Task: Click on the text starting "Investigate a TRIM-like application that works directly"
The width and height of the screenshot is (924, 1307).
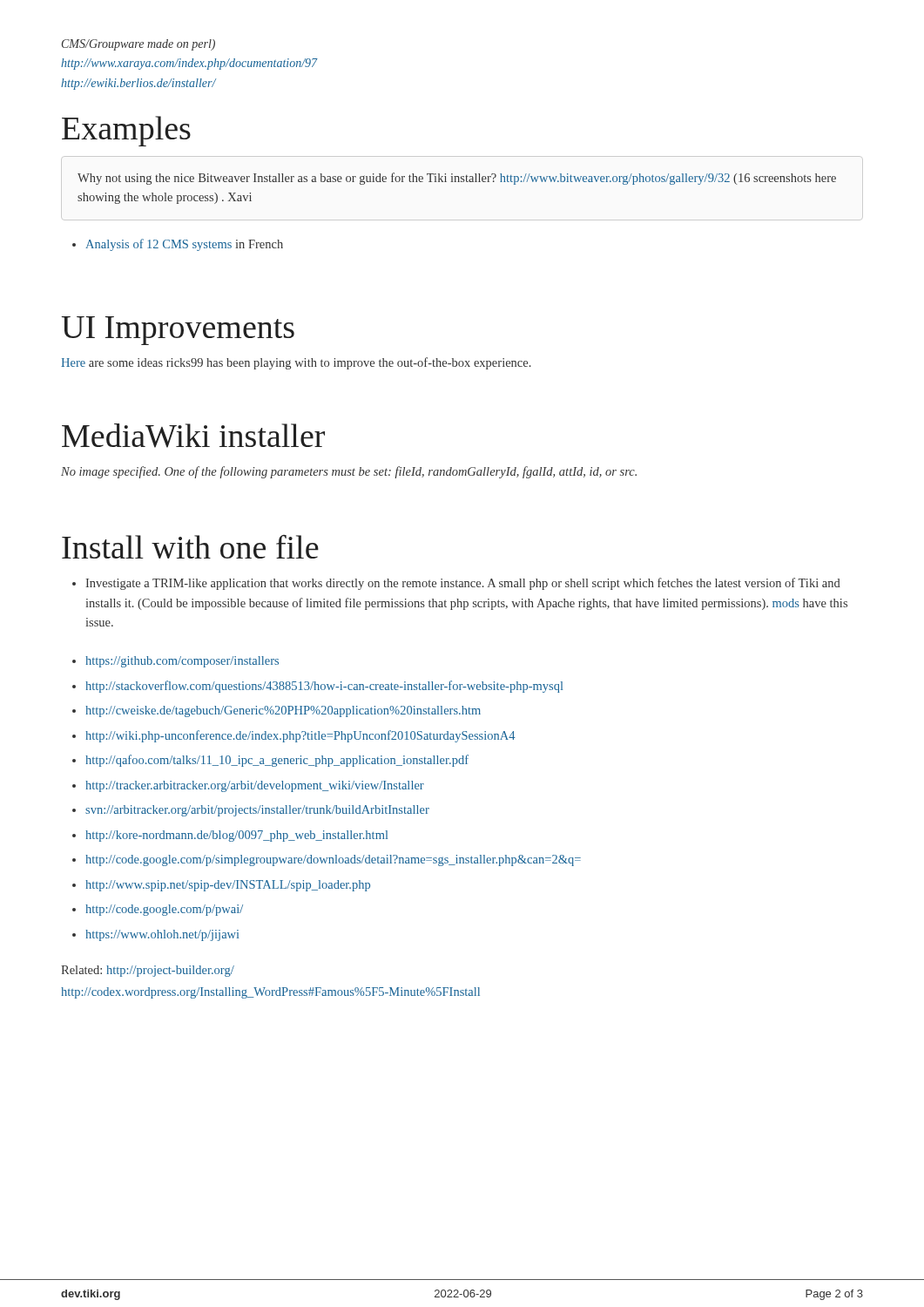Action: click(x=462, y=603)
